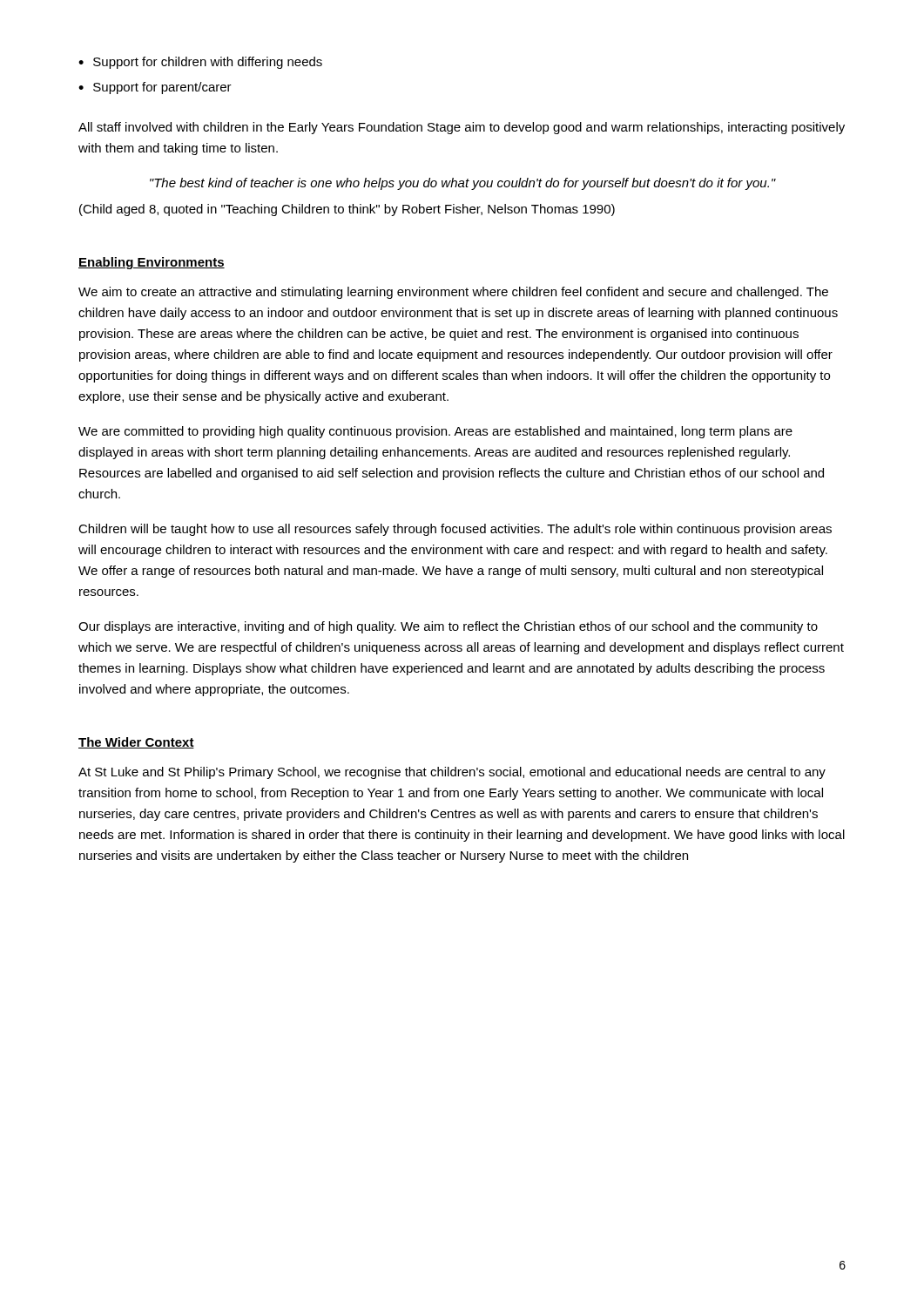Locate the section header containing "Enabling Environments"

click(x=151, y=262)
